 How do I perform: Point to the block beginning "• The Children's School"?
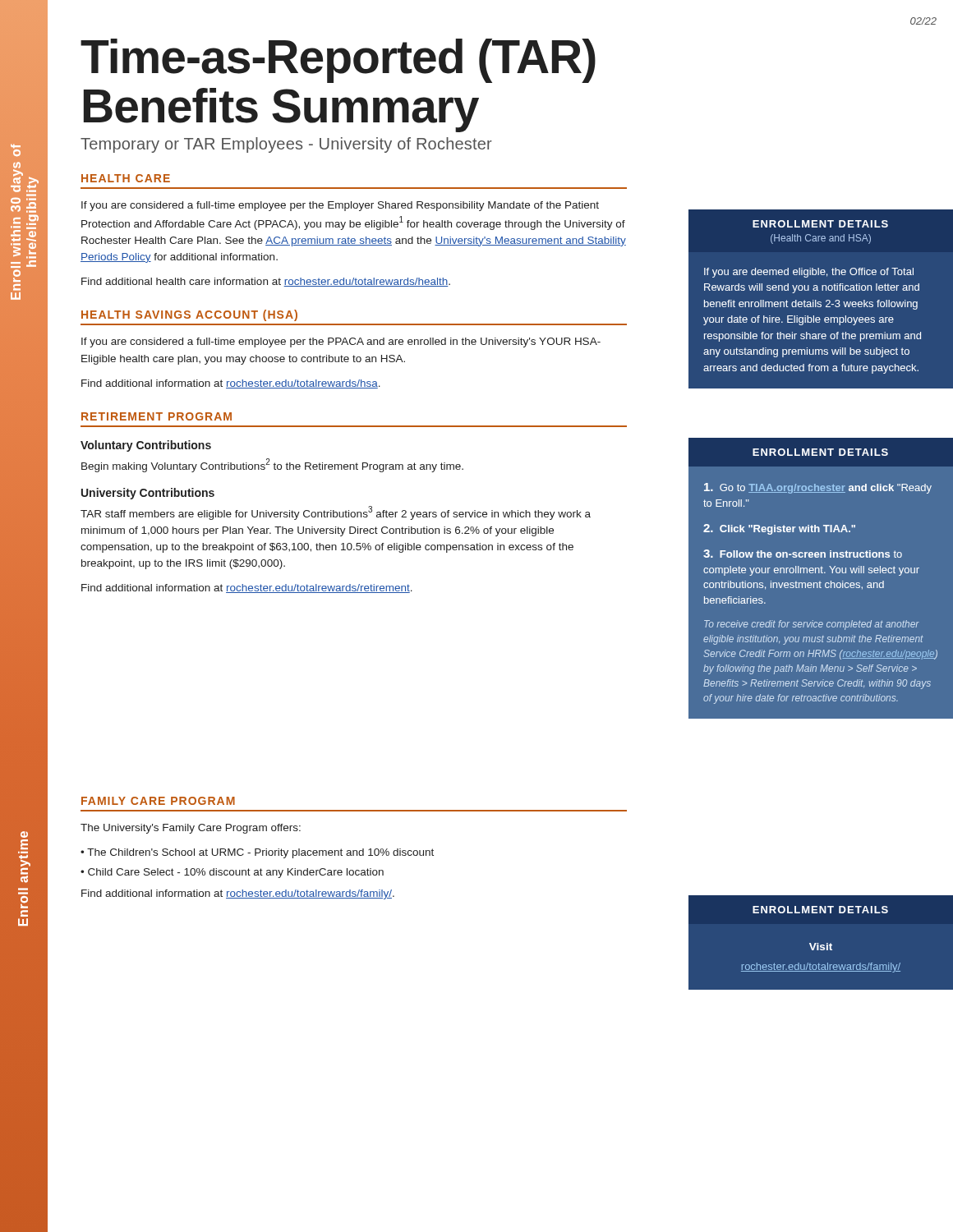click(x=257, y=852)
